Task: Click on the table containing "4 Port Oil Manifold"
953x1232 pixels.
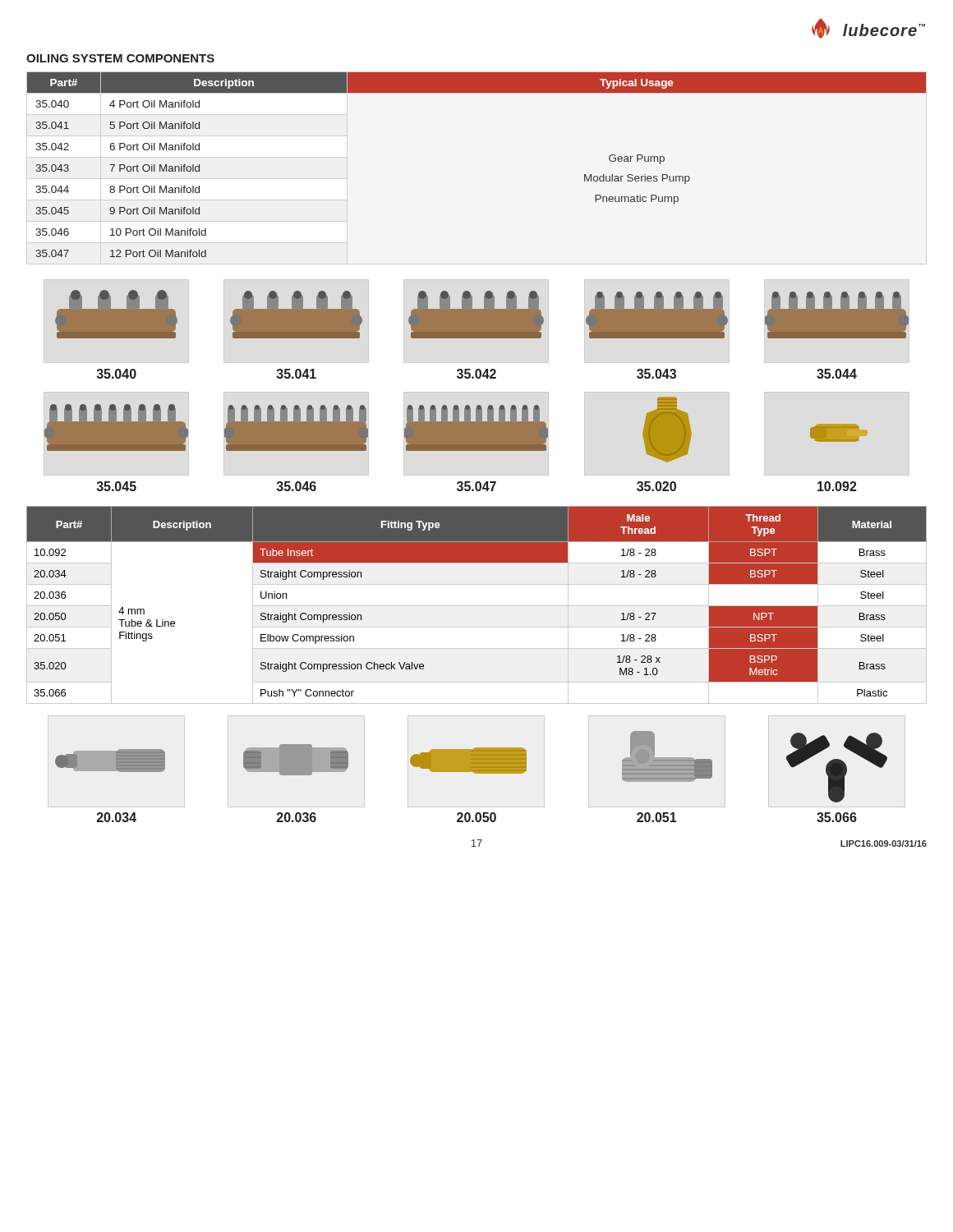Action: point(476,168)
